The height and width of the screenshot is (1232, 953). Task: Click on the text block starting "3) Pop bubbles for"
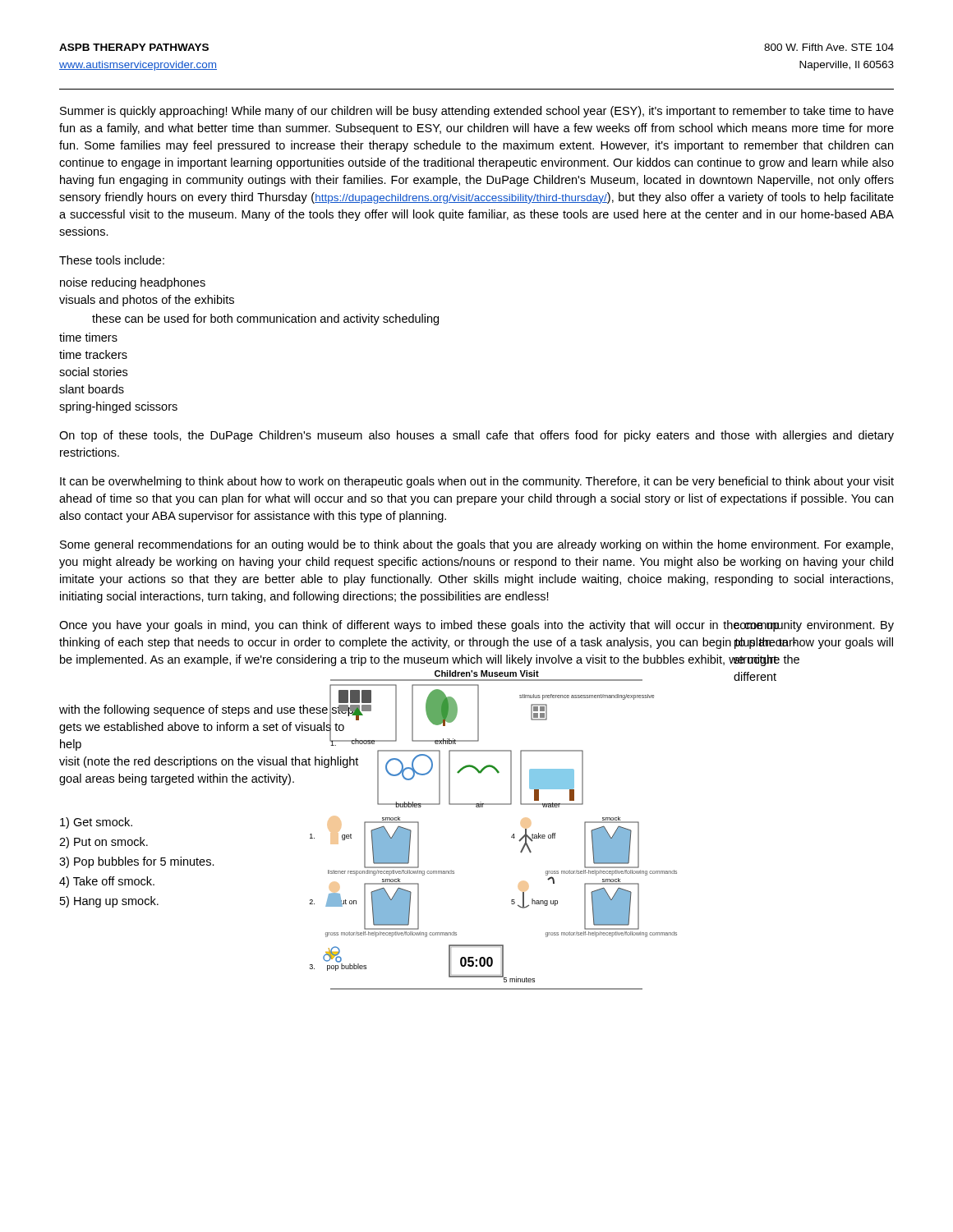[137, 862]
